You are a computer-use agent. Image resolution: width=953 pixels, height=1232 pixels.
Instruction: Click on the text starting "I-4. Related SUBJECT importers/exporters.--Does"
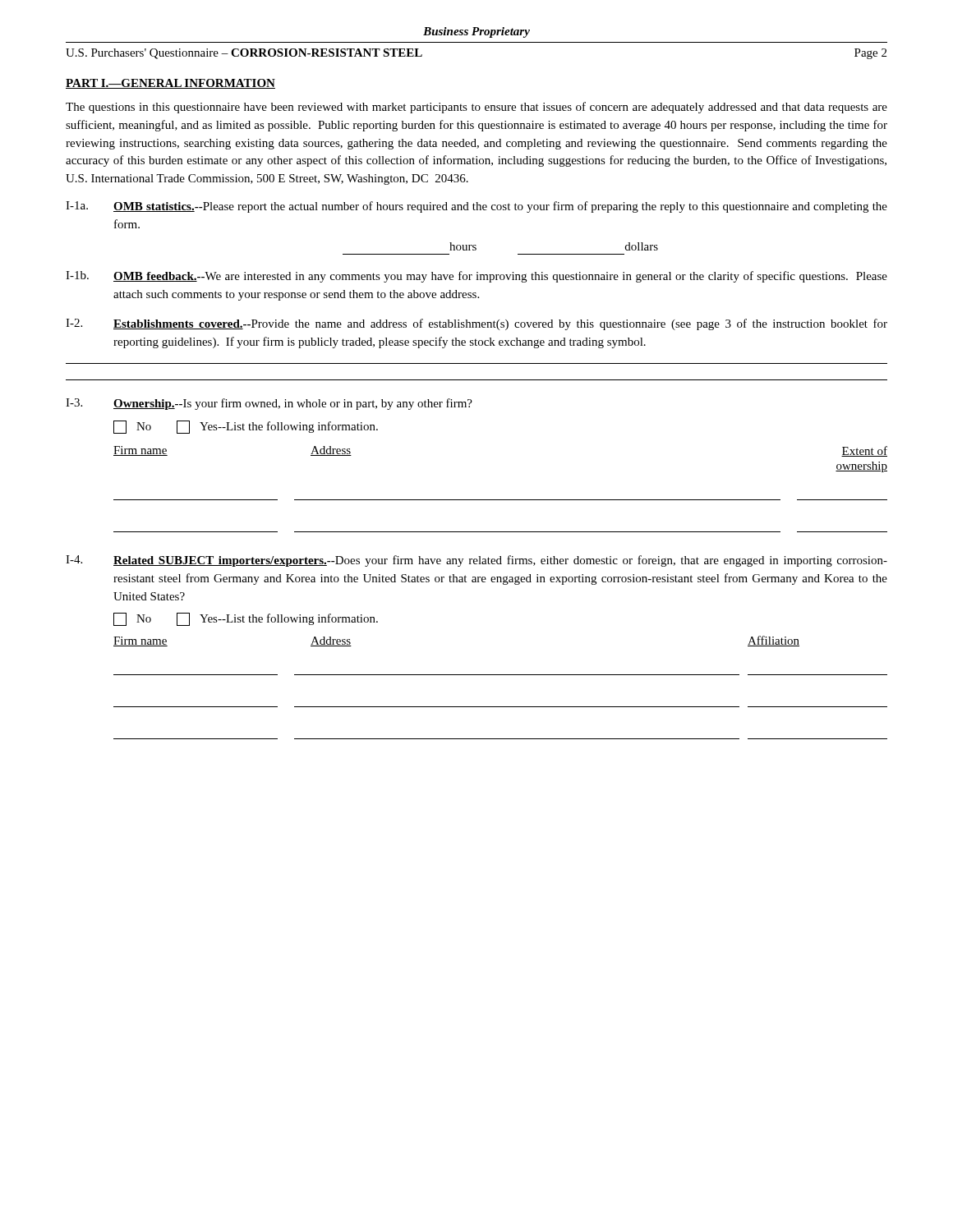476,579
